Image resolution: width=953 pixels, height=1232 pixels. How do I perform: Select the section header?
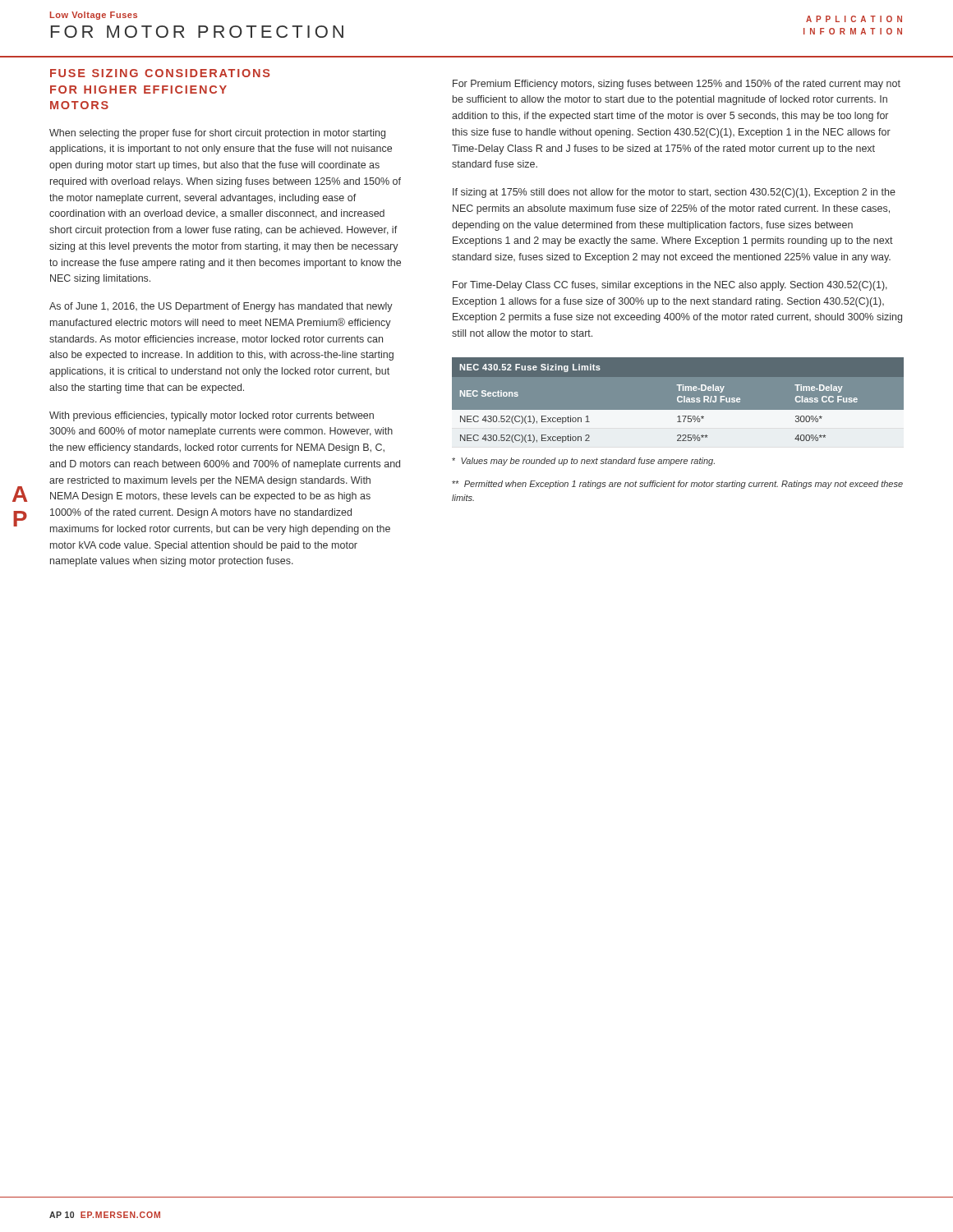(x=226, y=90)
